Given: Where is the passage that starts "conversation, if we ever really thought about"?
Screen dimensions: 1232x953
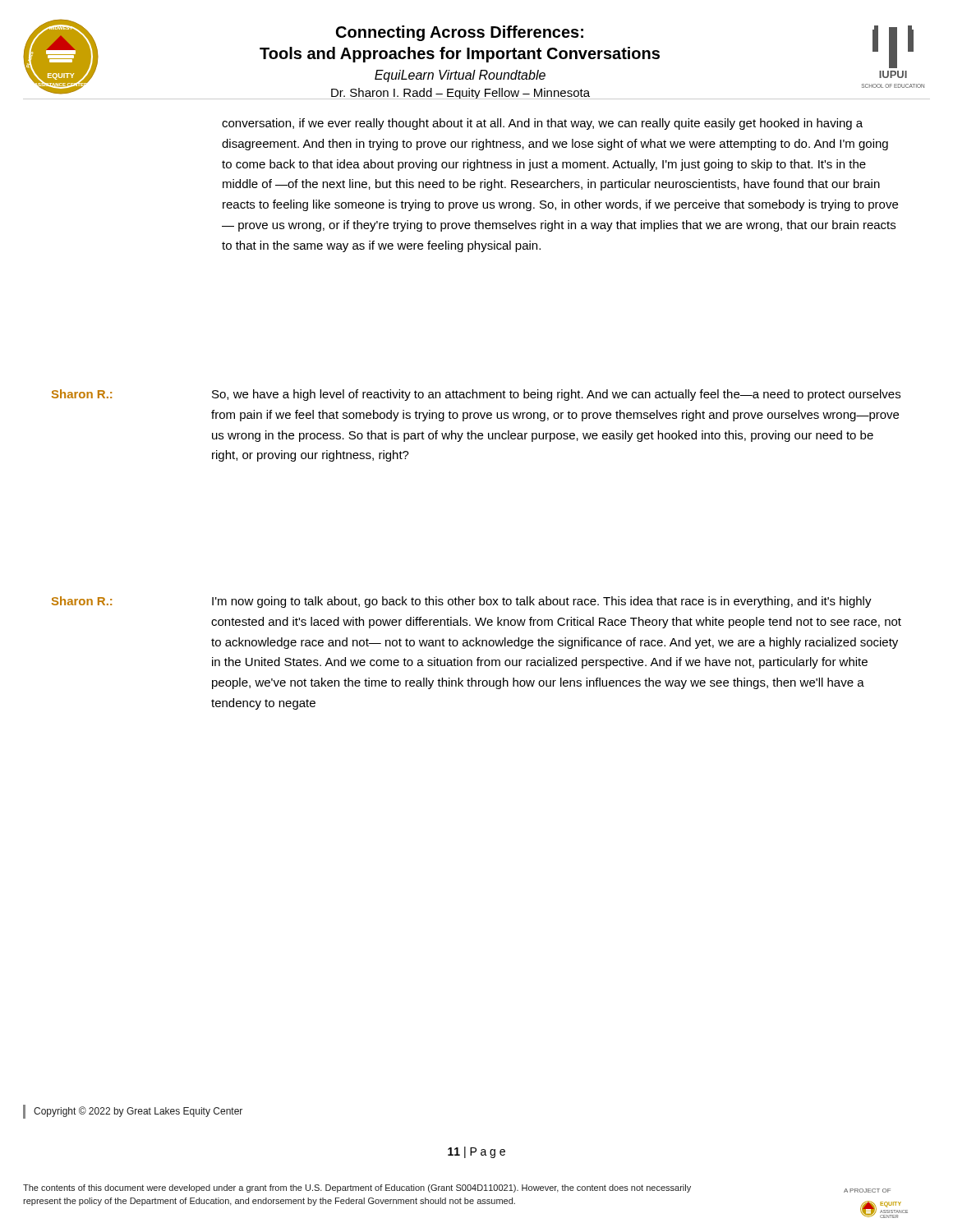Looking at the screenshot, I should (560, 184).
